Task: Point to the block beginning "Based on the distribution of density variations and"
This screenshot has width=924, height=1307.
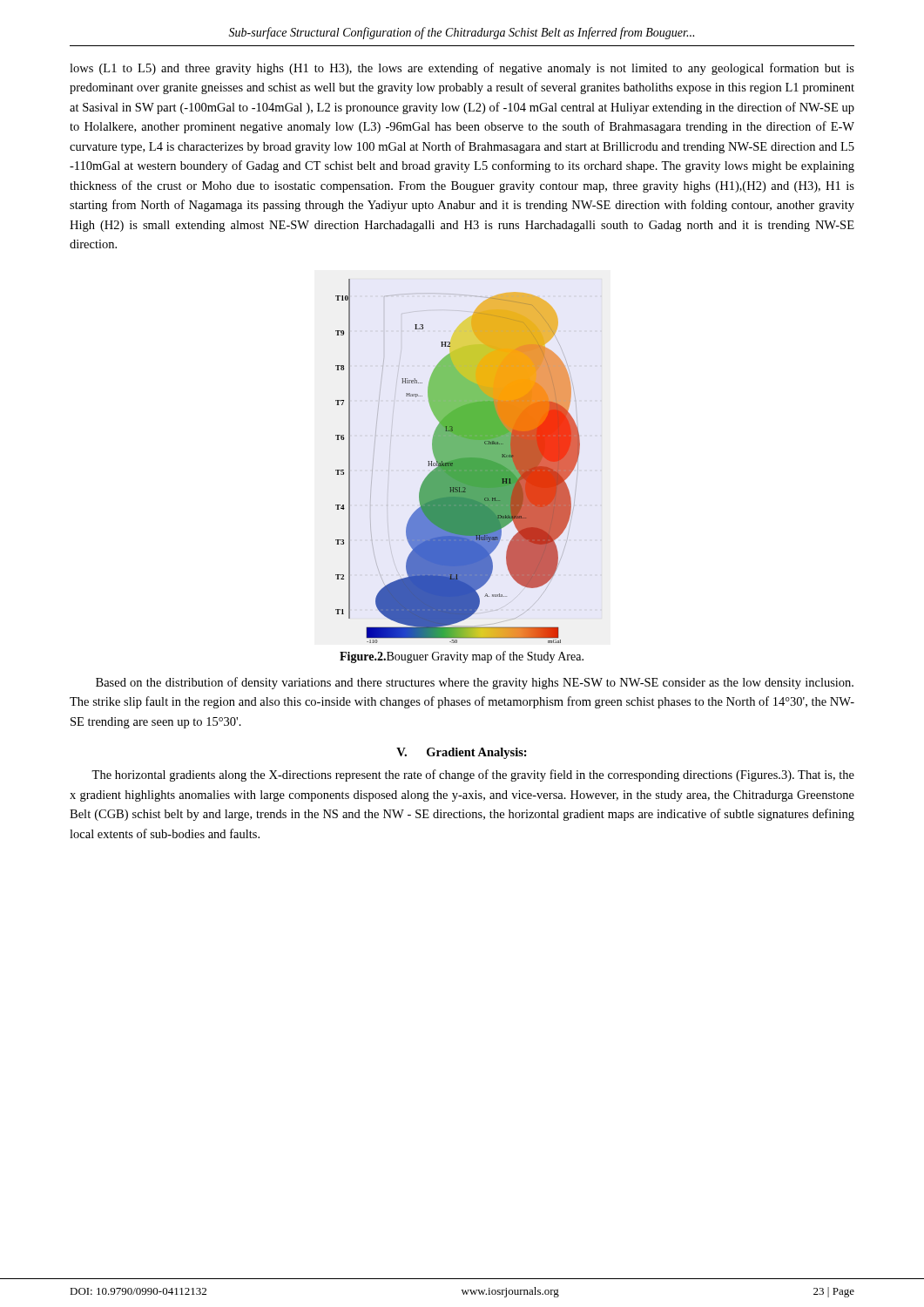Action: pyautogui.click(x=462, y=702)
